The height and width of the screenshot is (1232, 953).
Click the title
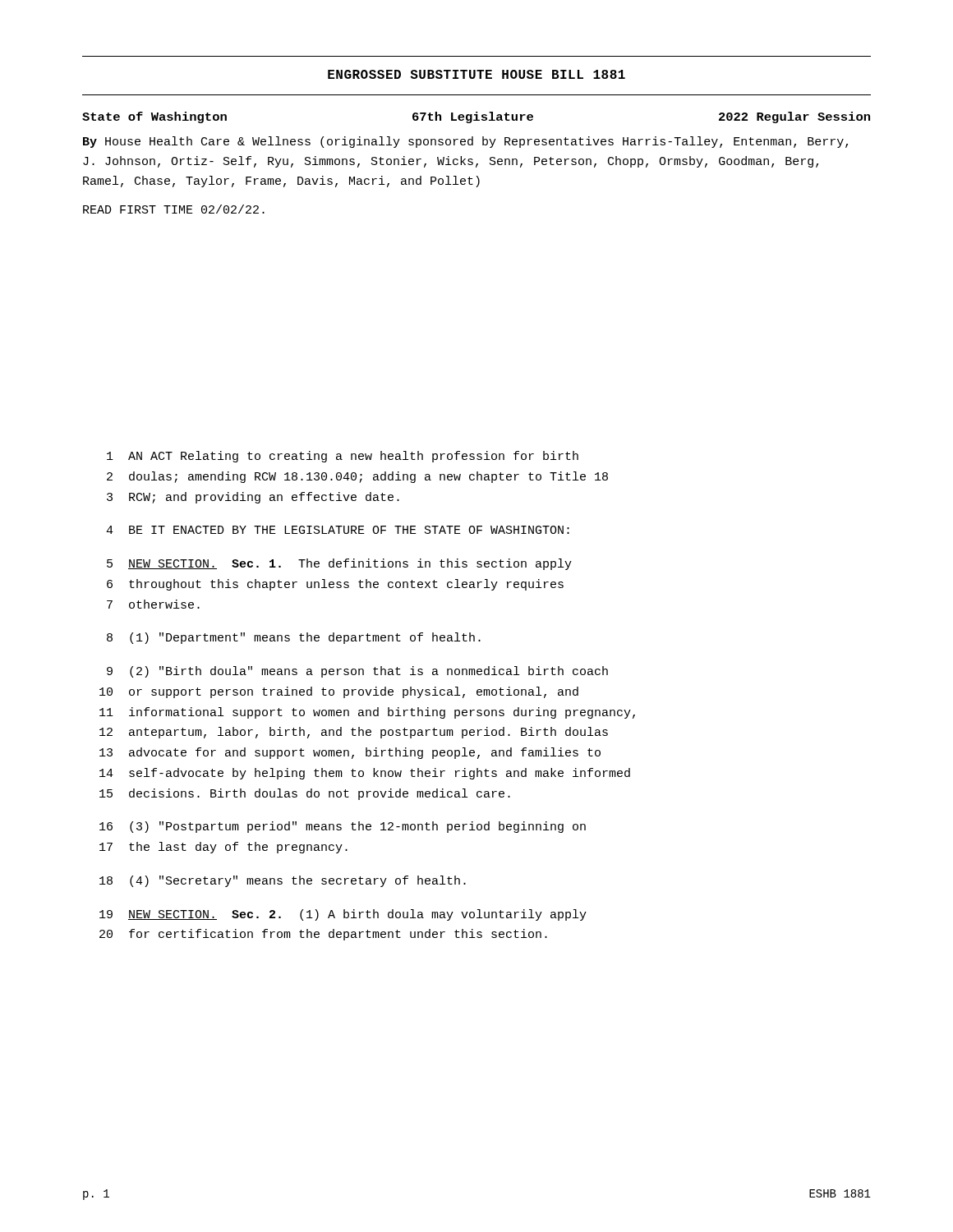(476, 76)
